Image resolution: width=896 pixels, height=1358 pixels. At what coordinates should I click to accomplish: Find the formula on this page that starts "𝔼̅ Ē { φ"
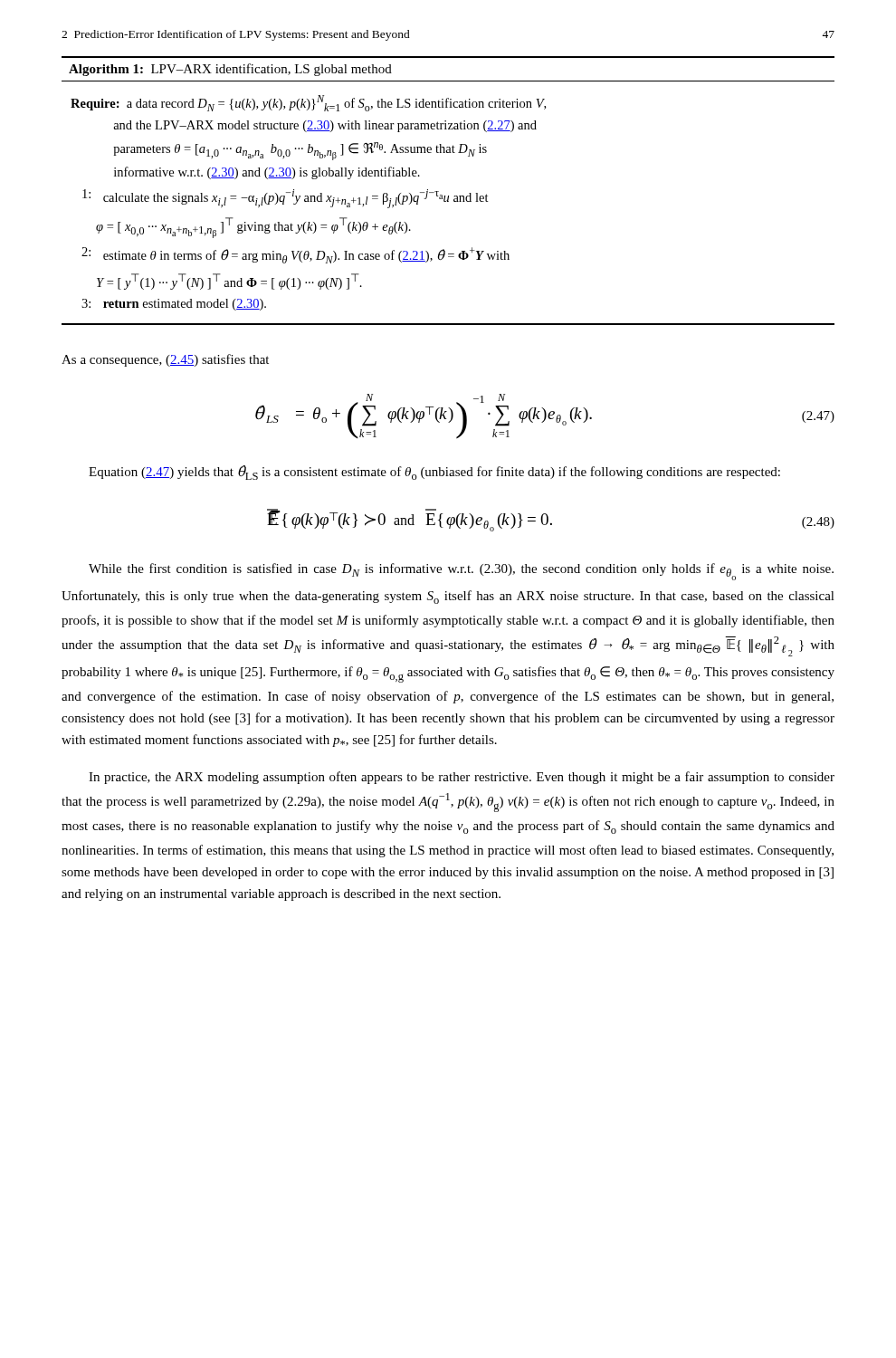click(551, 522)
